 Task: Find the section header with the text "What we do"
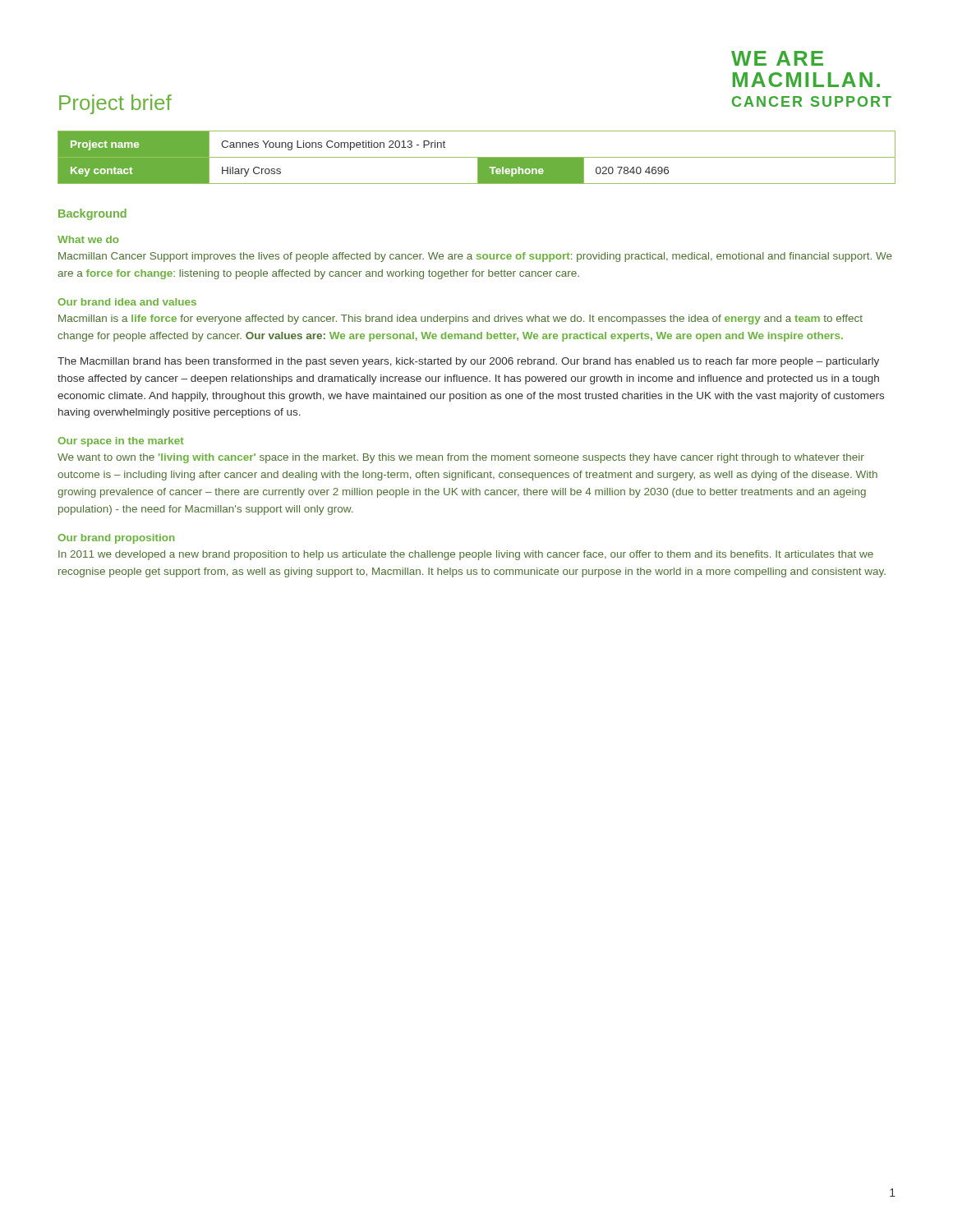tap(88, 239)
